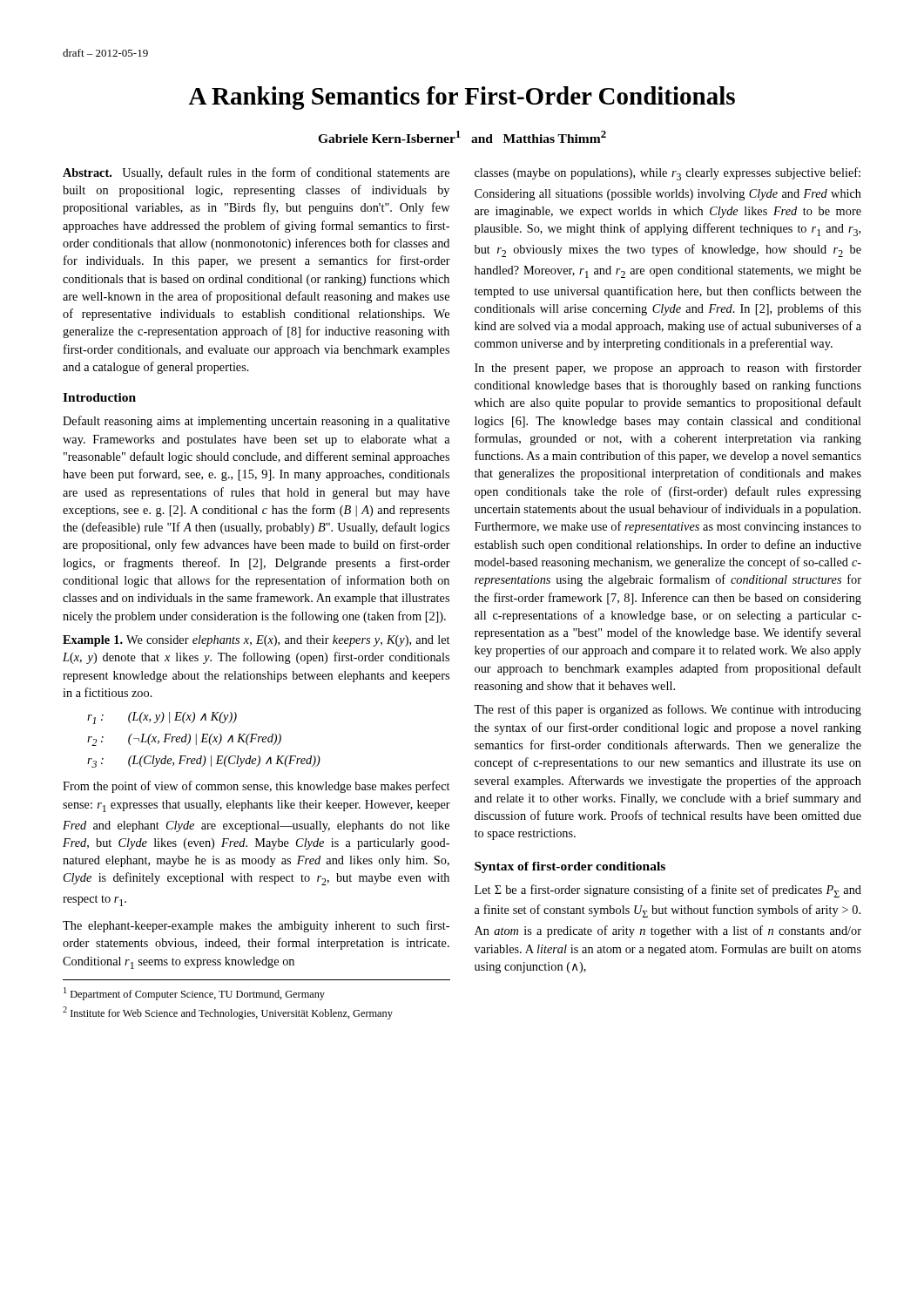
Task: Point to "Gabriele Kern-Isberner1 and Matthias Thimm2"
Action: pyautogui.click(x=462, y=136)
